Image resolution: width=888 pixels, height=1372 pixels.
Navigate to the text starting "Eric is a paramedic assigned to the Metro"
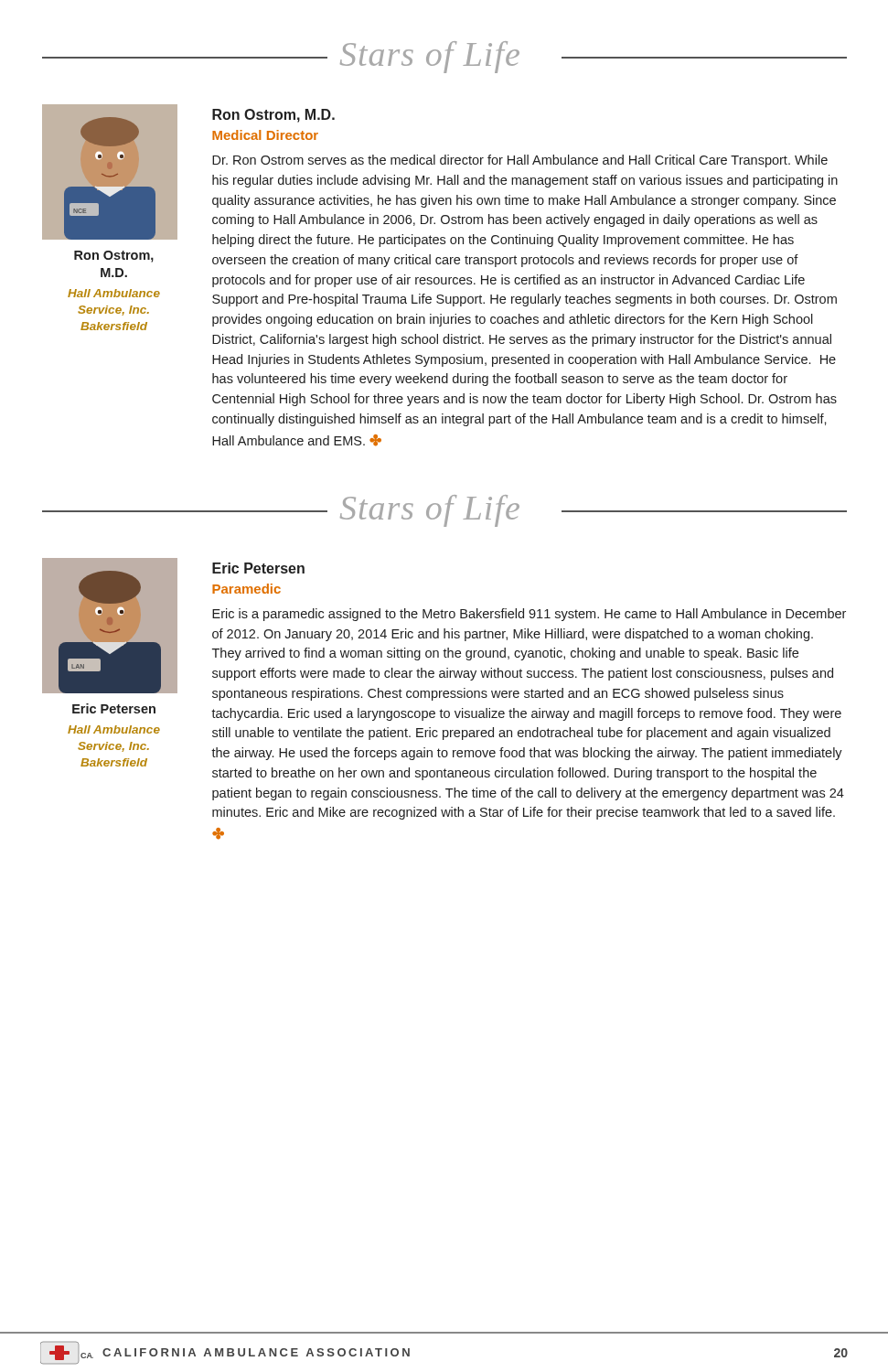pyautogui.click(x=529, y=726)
